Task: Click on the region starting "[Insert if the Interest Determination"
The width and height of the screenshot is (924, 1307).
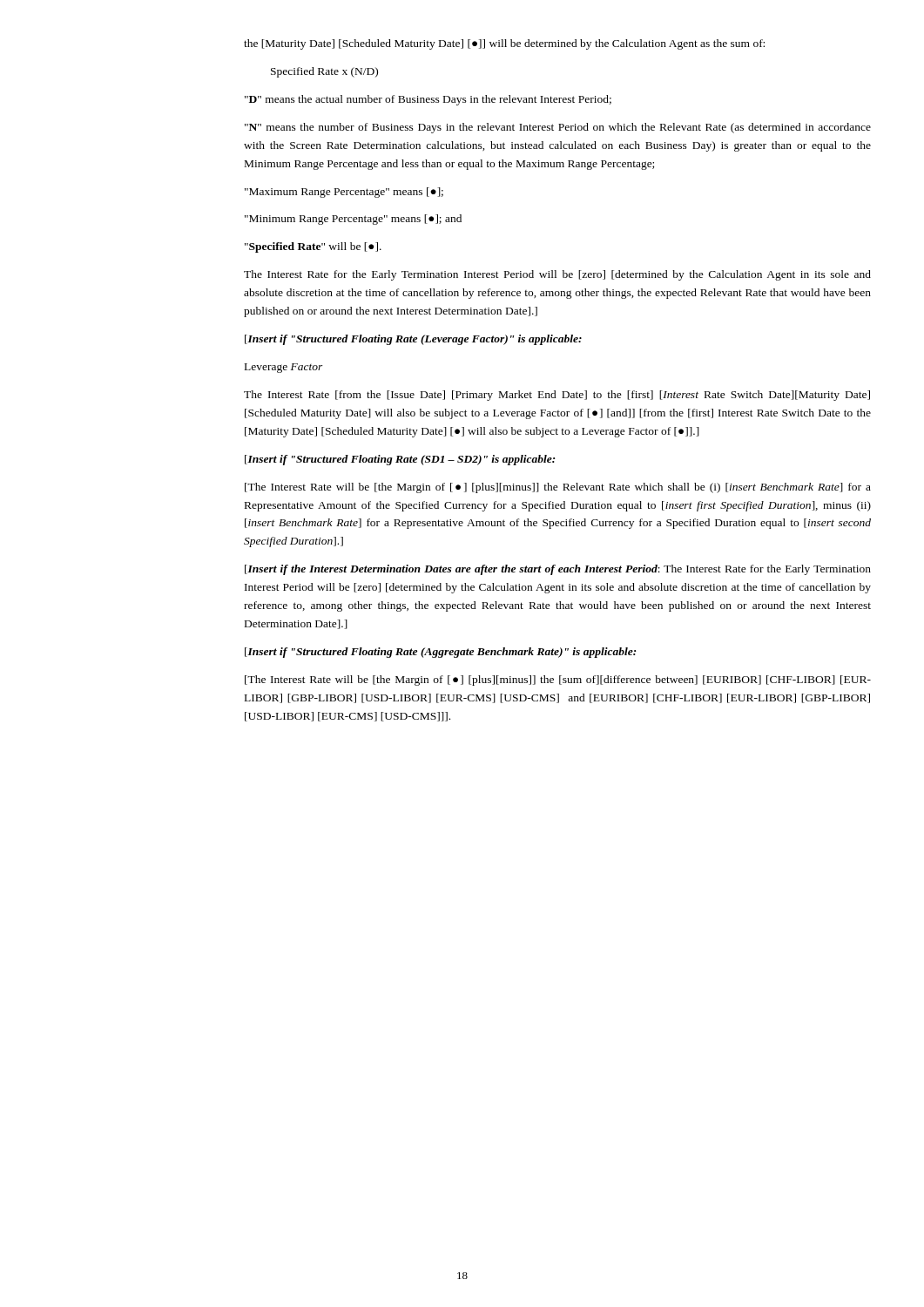Action: coord(557,596)
